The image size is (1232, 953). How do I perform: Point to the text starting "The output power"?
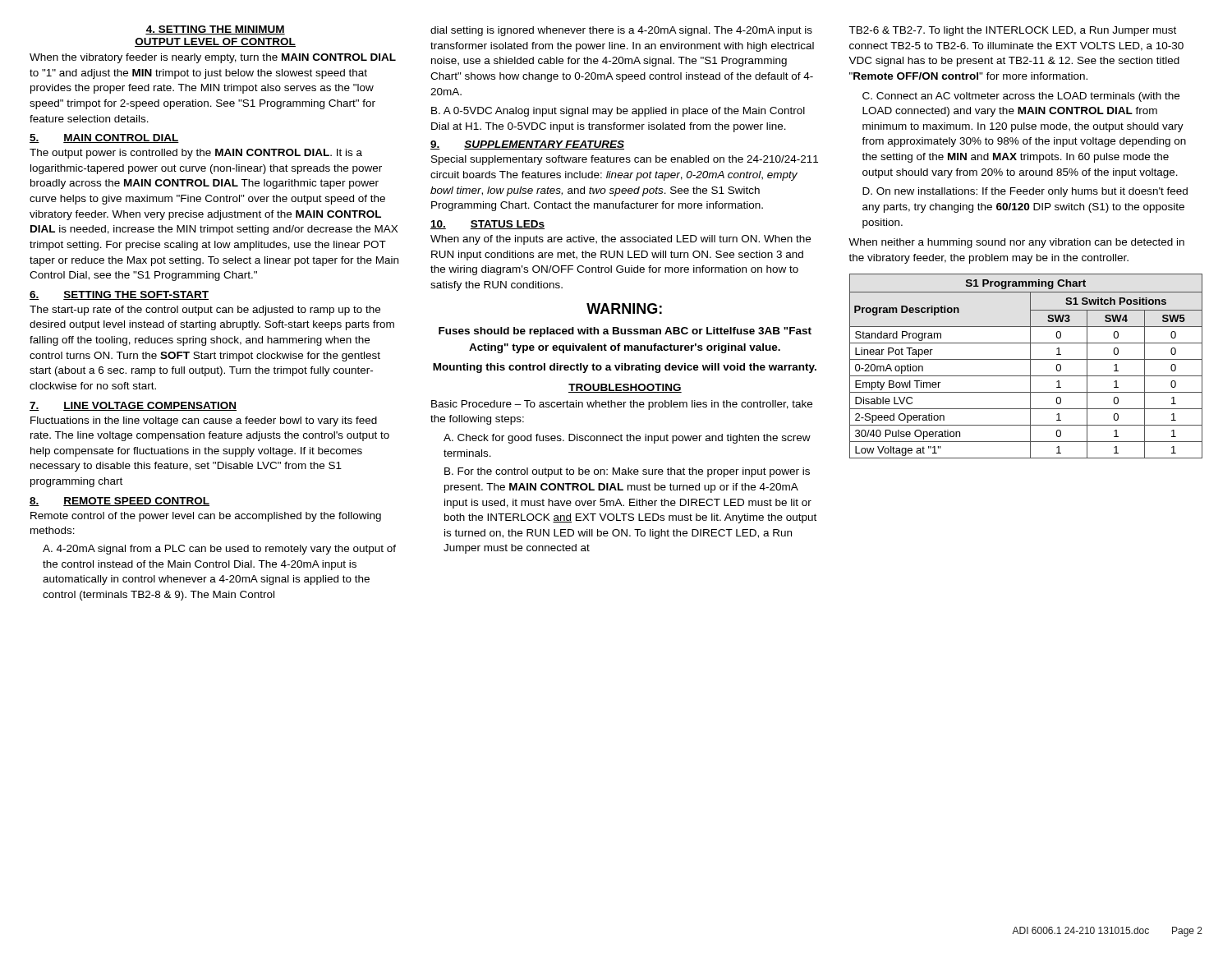click(214, 214)
